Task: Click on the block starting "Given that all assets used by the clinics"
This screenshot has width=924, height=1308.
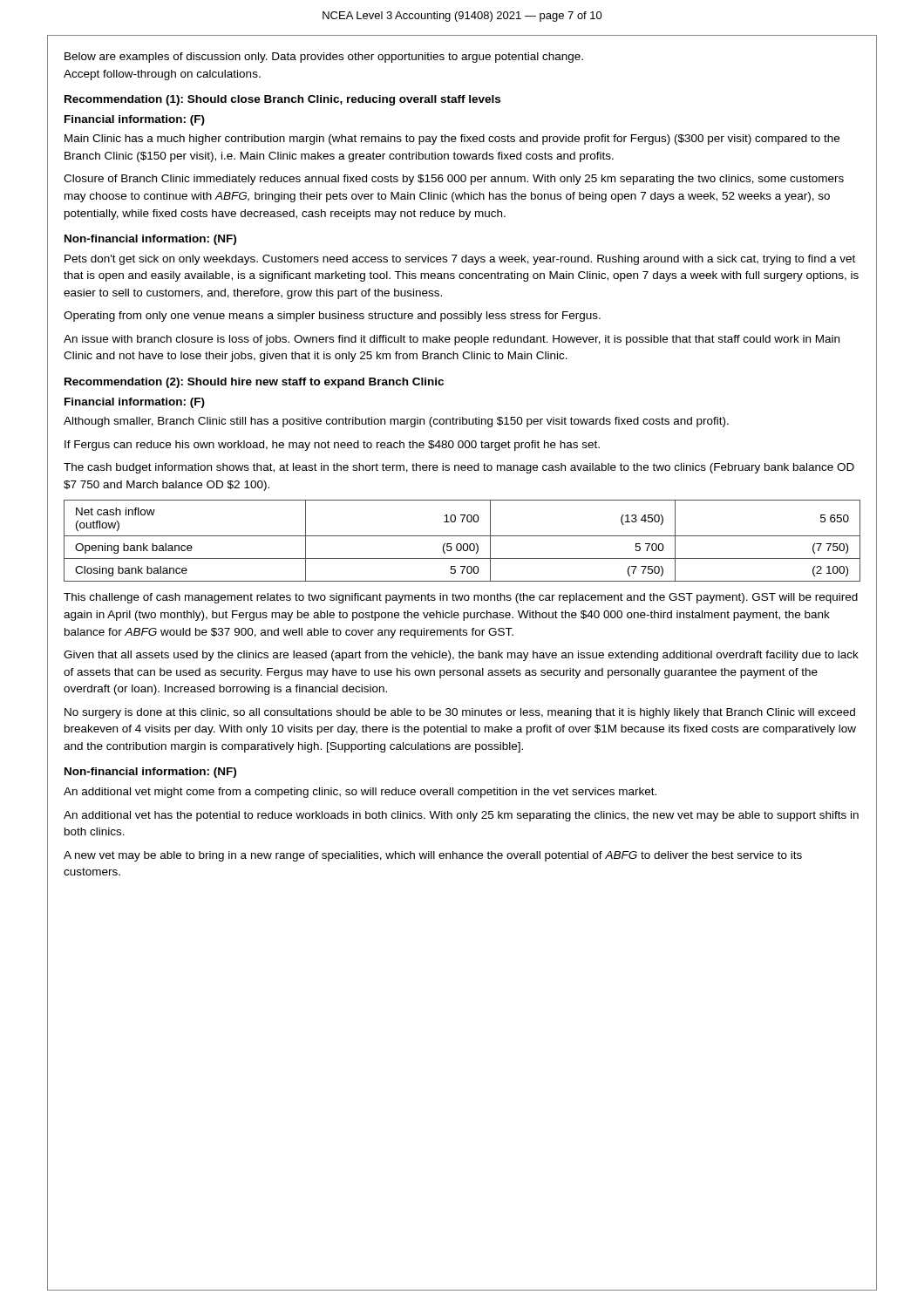Action: [x=461, y=672]
